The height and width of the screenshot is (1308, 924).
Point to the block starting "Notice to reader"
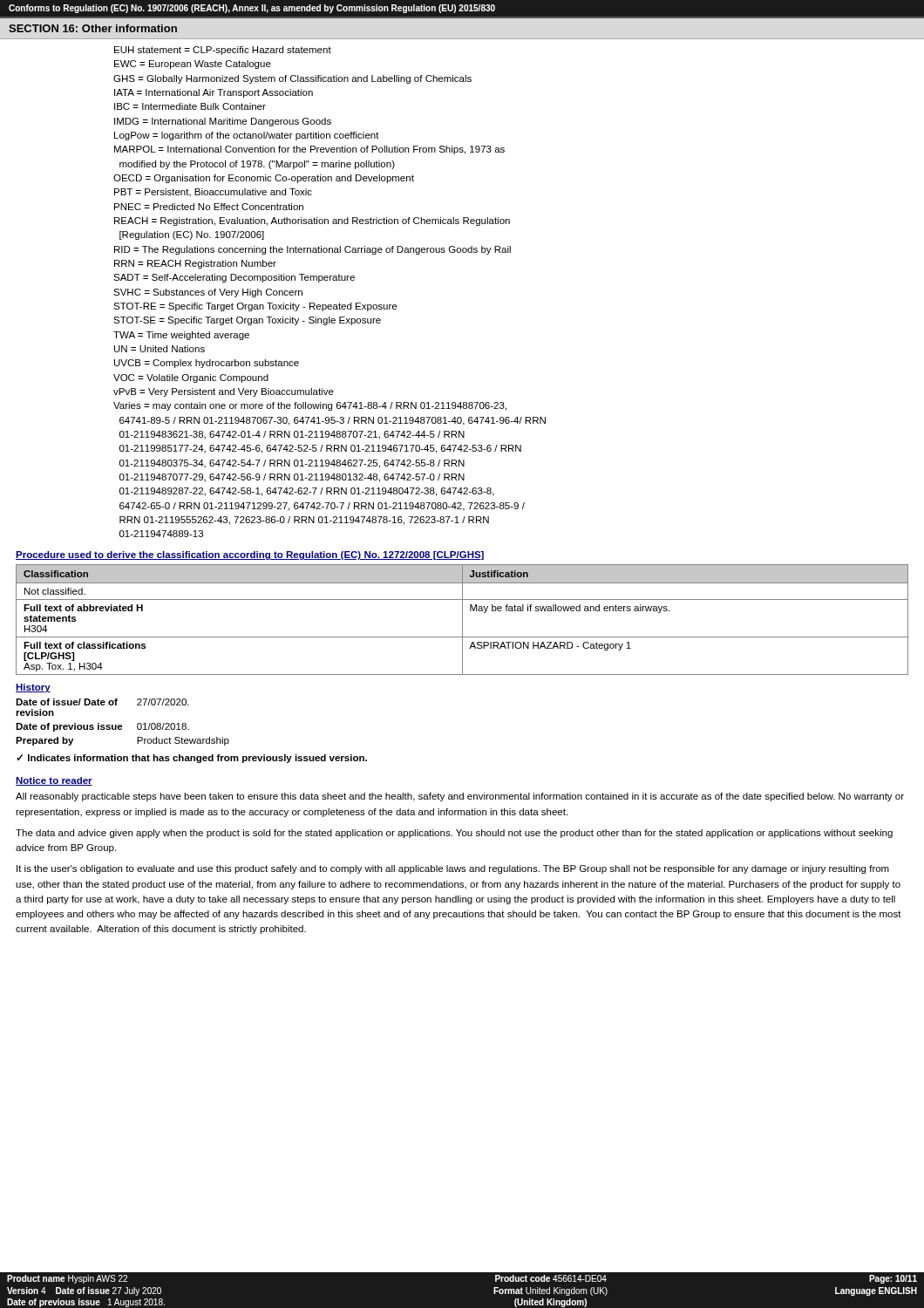coord(54,781)
